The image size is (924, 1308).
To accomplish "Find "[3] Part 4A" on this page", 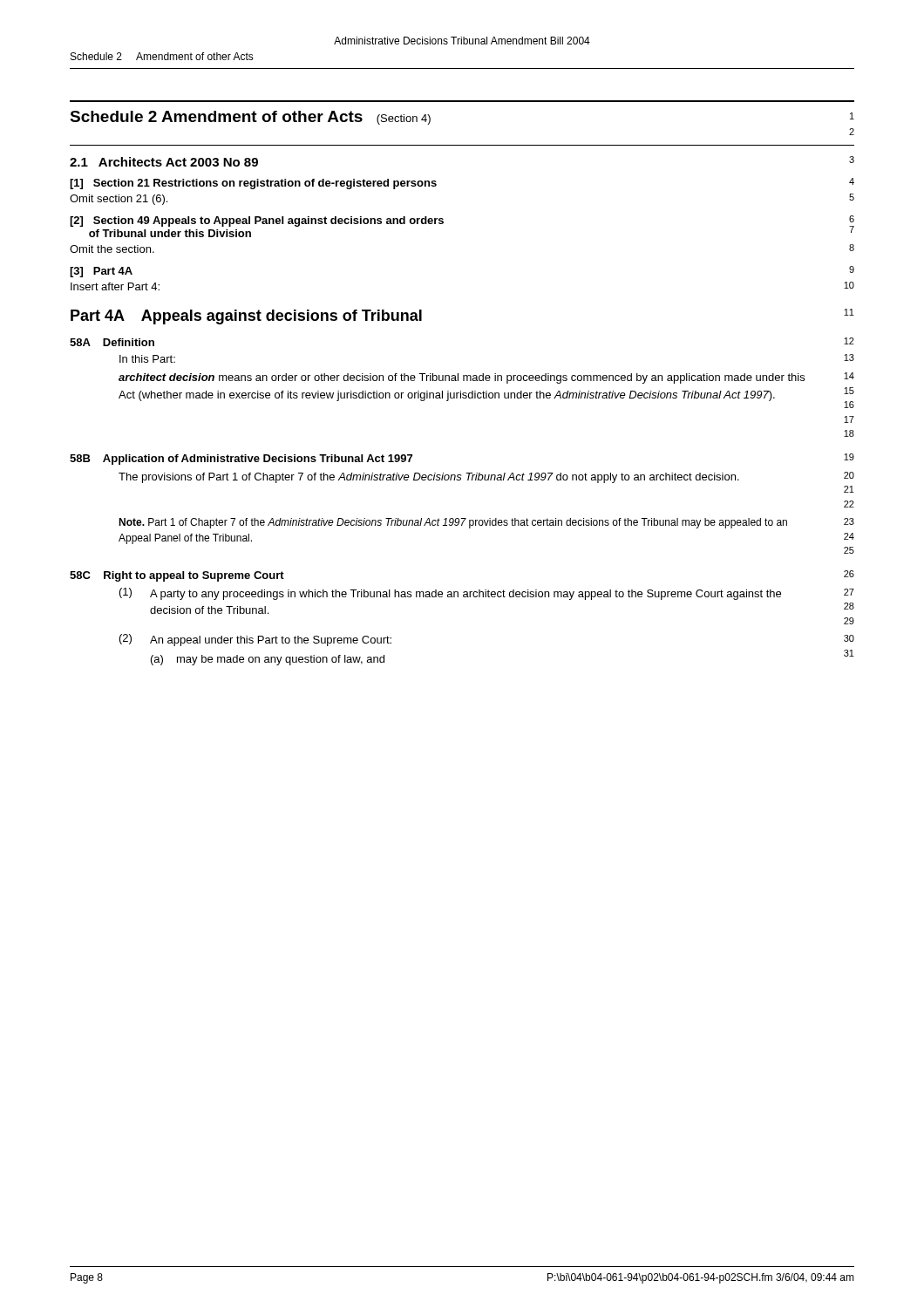I will [x=101, y=271].
